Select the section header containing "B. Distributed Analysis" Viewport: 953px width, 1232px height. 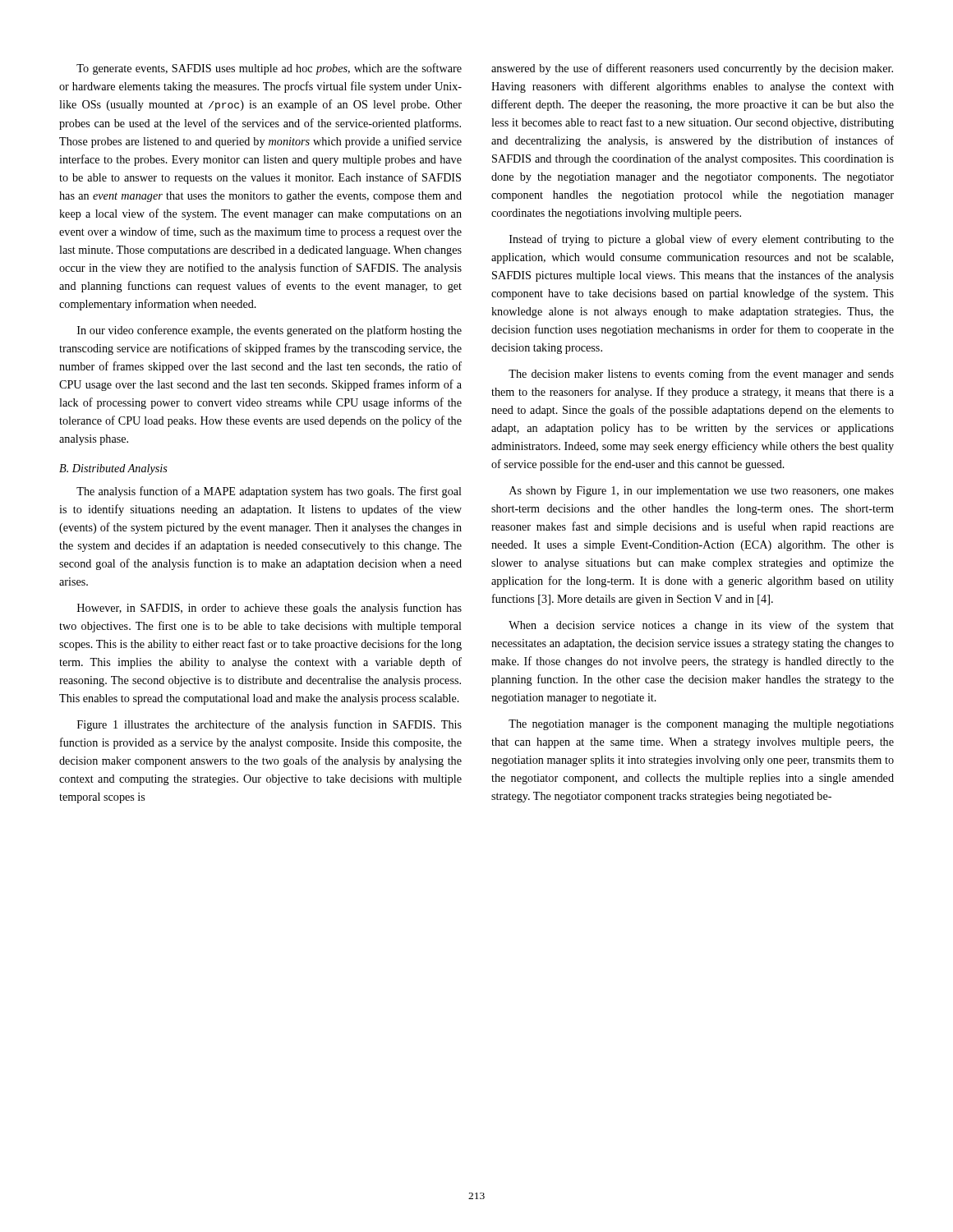coord(113,469)
